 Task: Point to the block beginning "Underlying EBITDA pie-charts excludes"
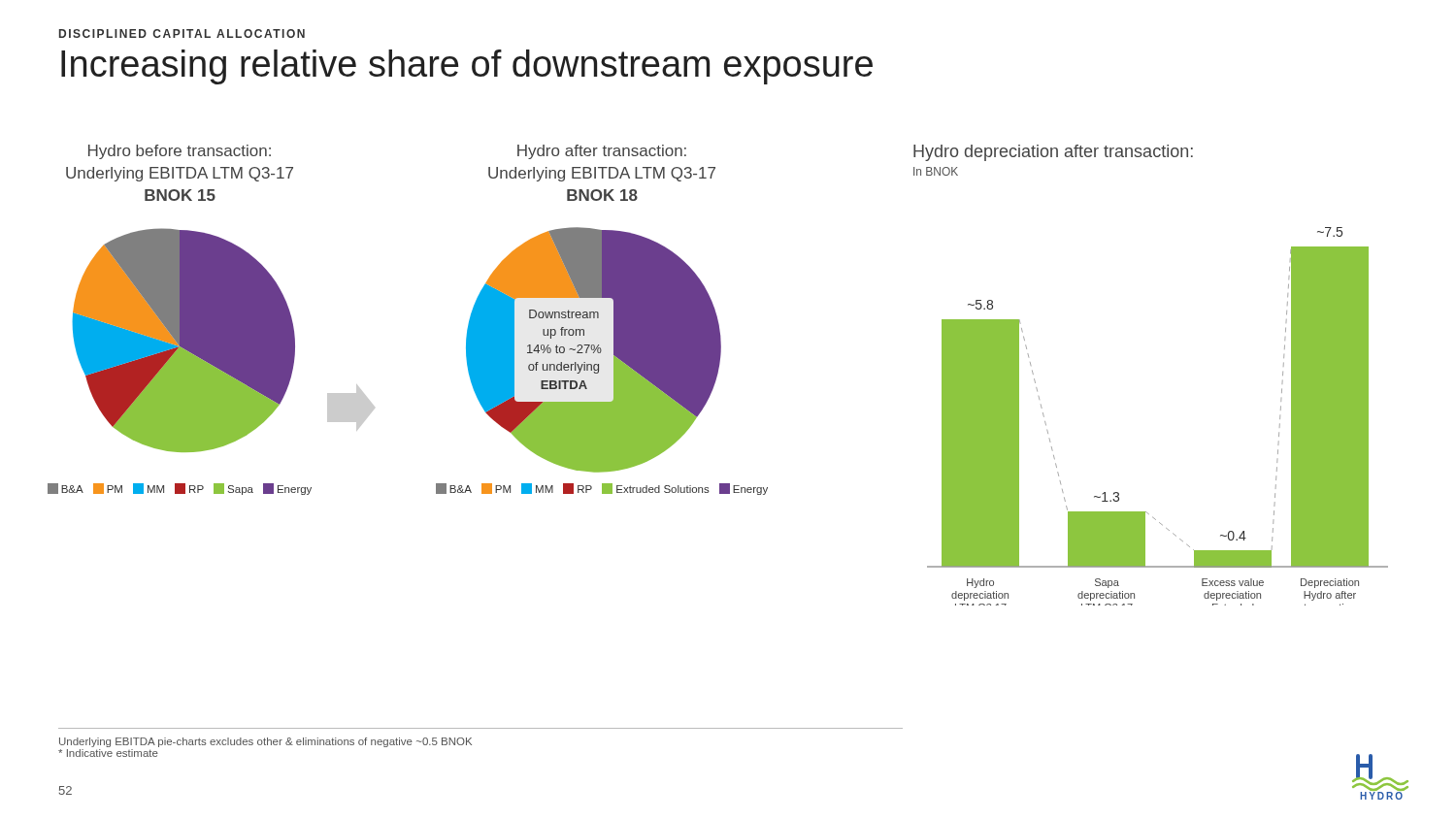pyautogui.click(x=265, y=747)
